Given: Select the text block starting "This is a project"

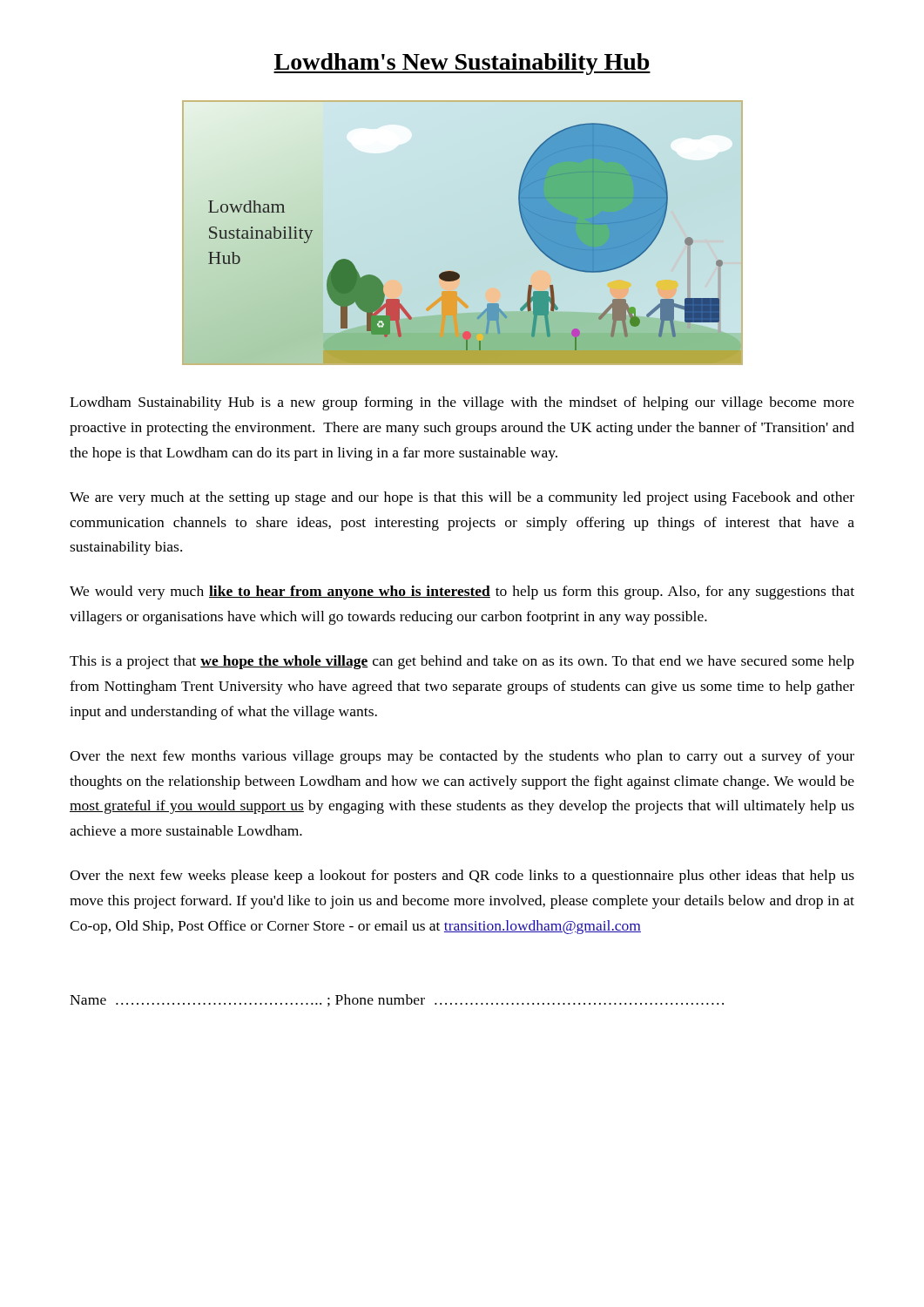Looking at the screenshot, I should click(462, 686).
